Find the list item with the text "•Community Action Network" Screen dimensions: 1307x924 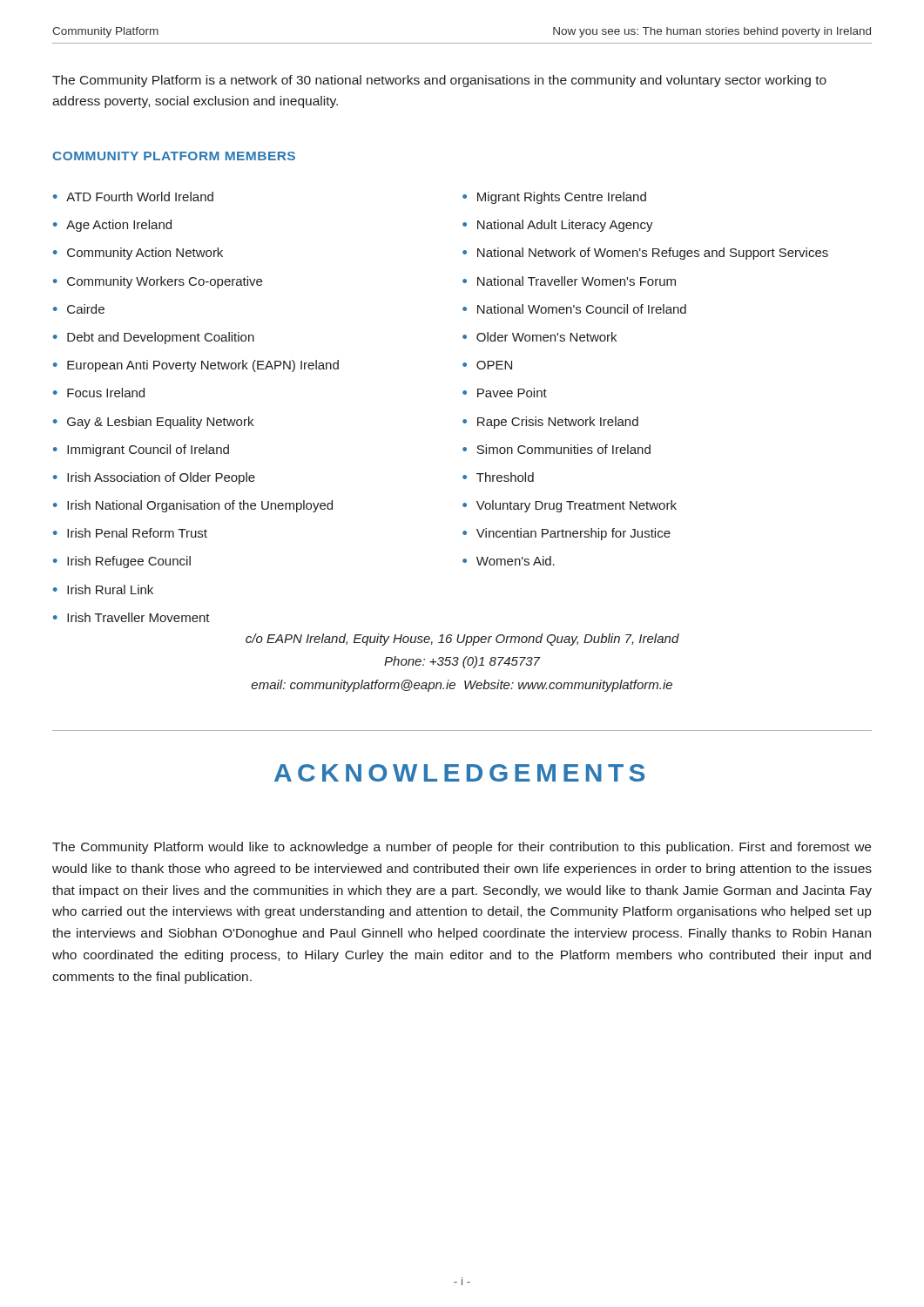point(138,254)
